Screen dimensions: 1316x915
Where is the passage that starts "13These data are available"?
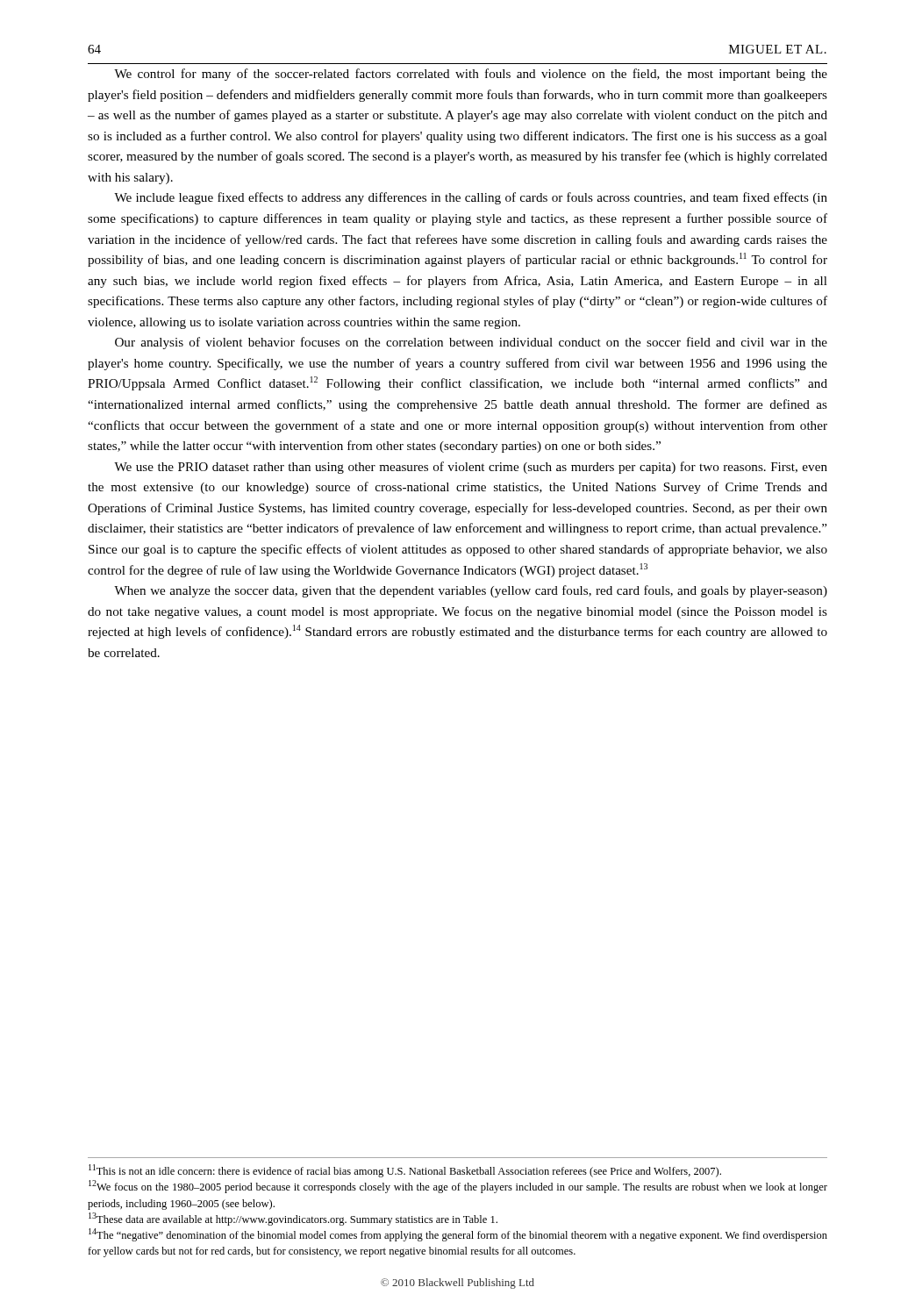pos(293,1218)
